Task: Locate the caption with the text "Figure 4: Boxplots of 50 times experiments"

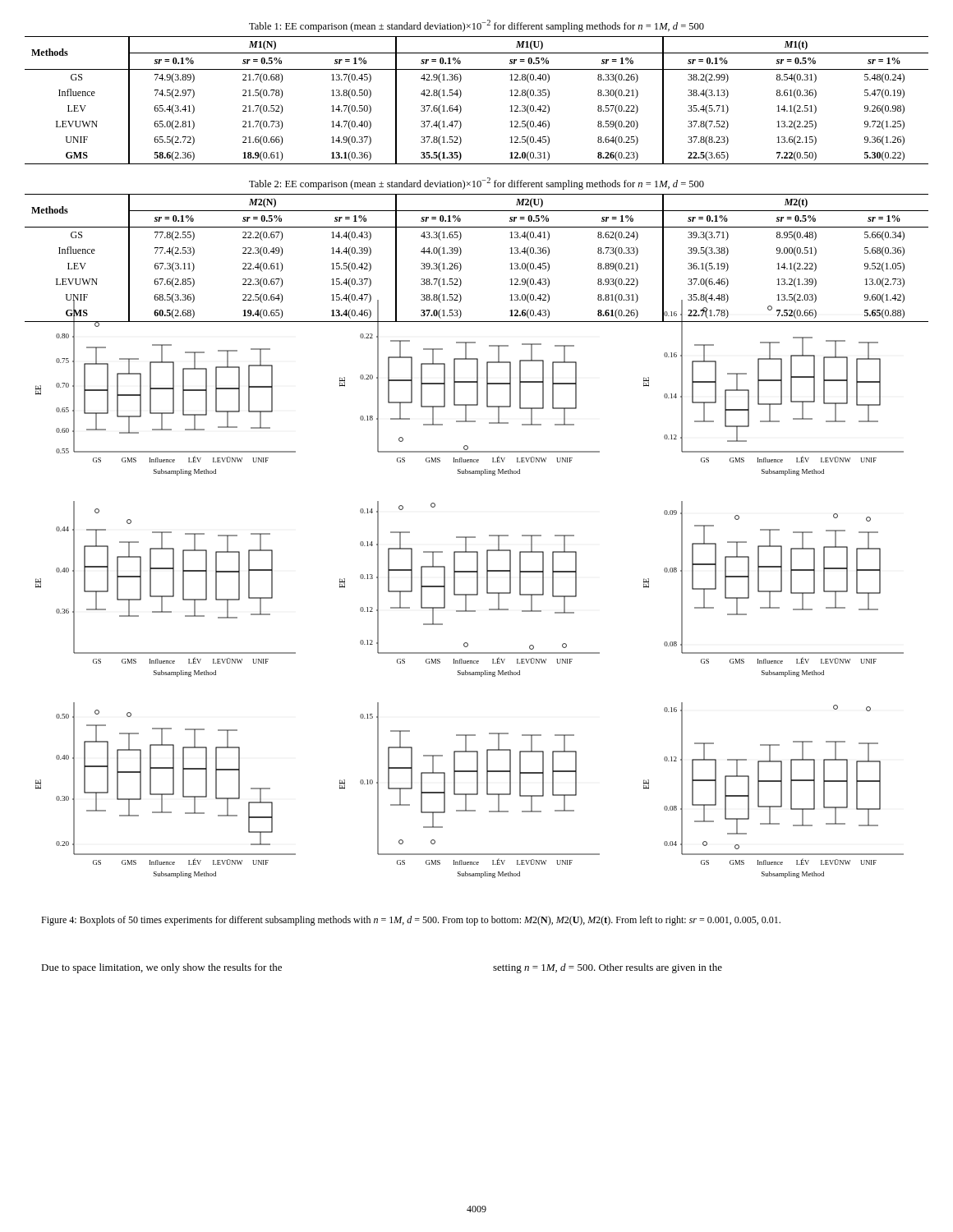Action: click(411, 920)
